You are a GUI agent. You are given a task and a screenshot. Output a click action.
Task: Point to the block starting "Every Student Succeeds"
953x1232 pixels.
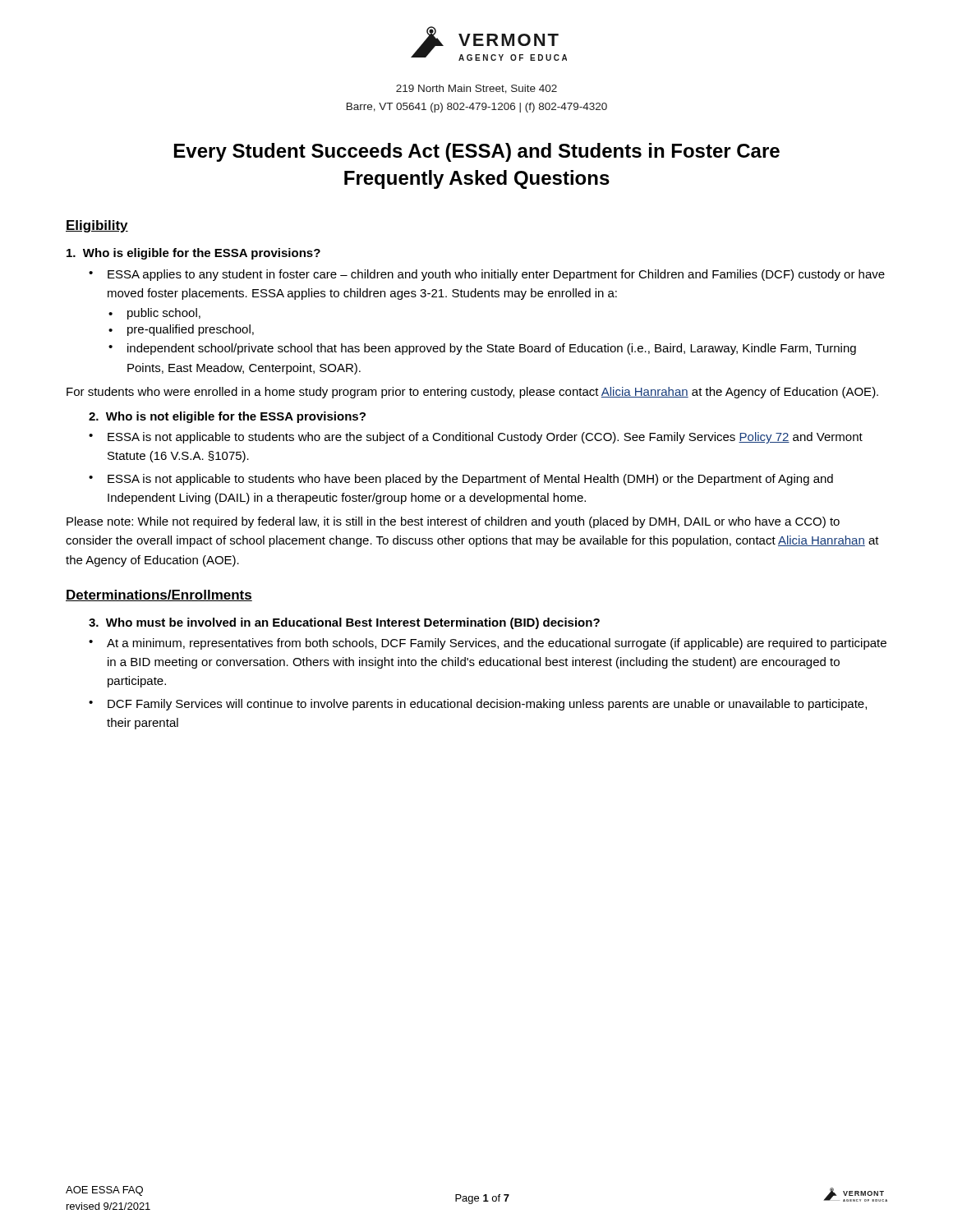tap(476, 164)
